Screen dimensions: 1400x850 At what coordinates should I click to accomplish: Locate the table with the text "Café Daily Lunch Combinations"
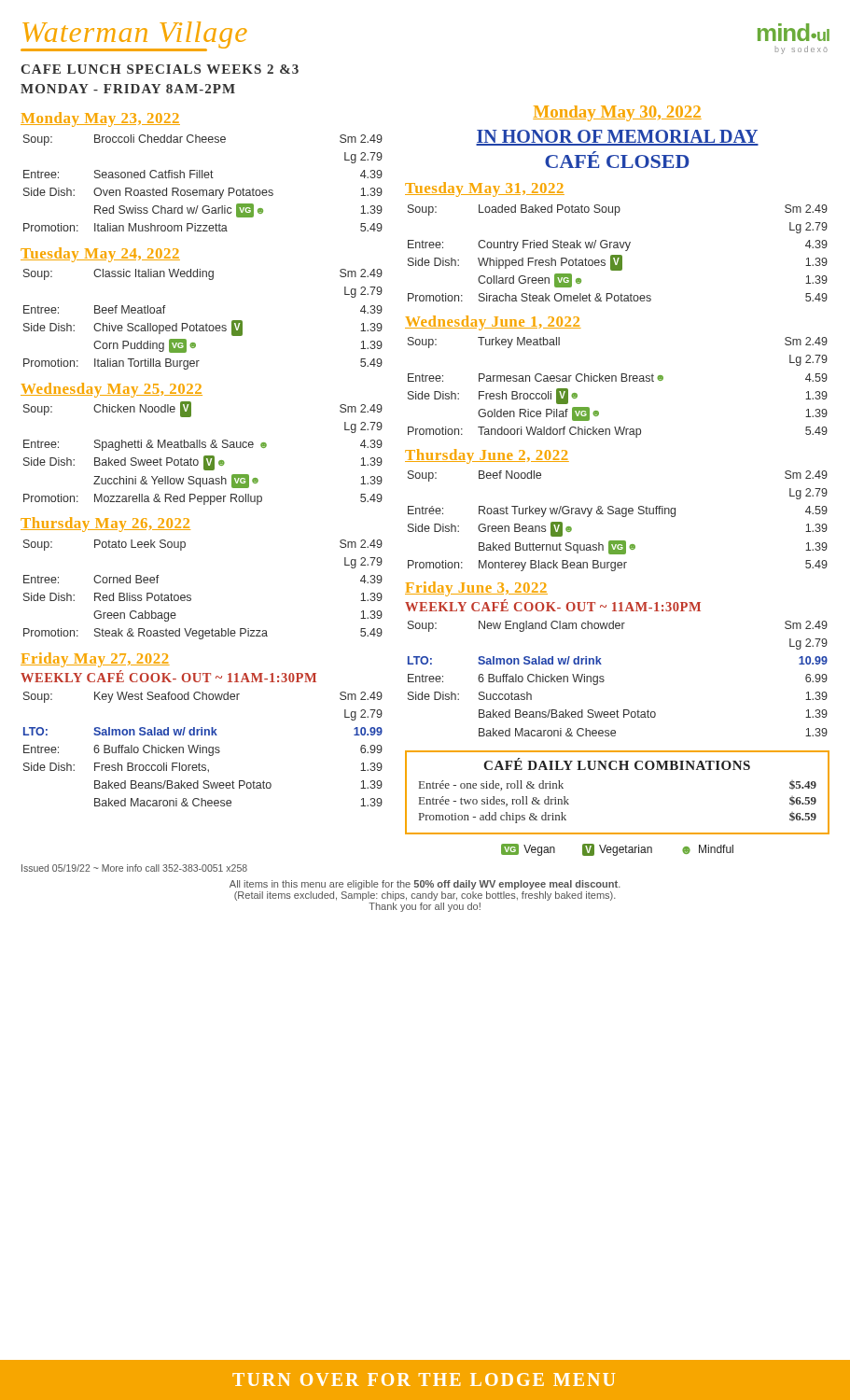617,793
